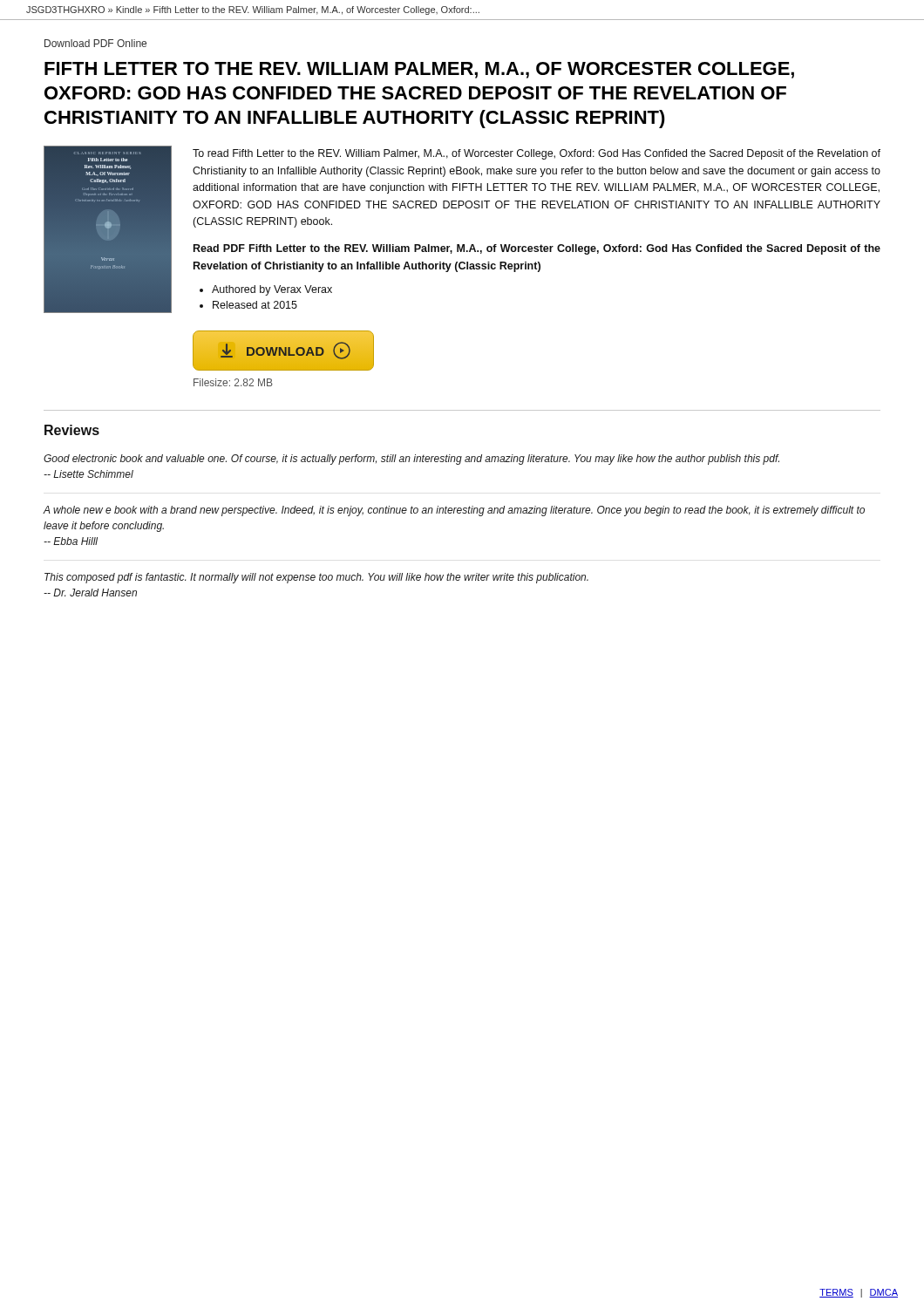Locate the element starting "Authored by Verax Verax"

[x=272, y=290]
